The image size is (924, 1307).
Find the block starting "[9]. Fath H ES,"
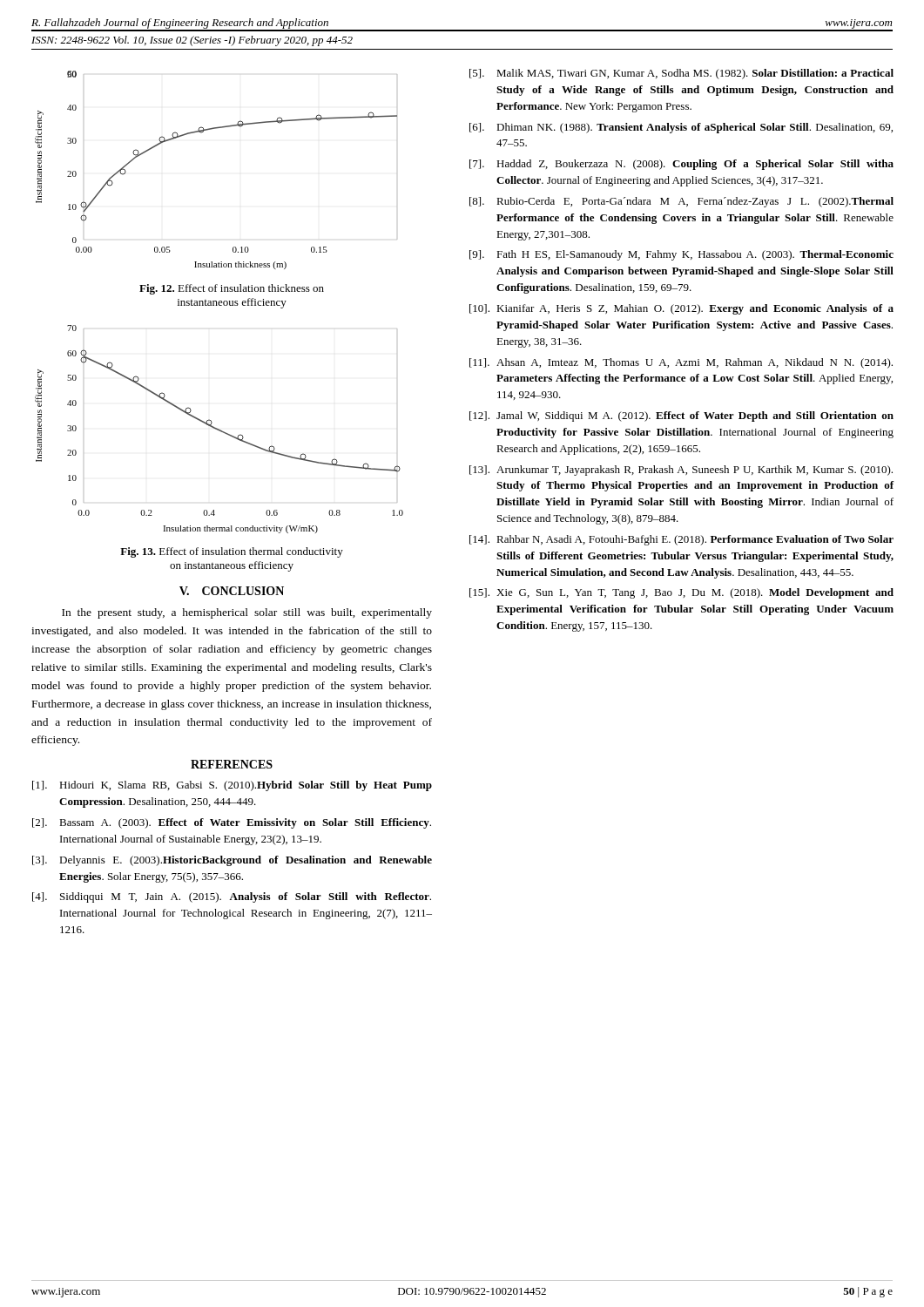coord(681,272)
